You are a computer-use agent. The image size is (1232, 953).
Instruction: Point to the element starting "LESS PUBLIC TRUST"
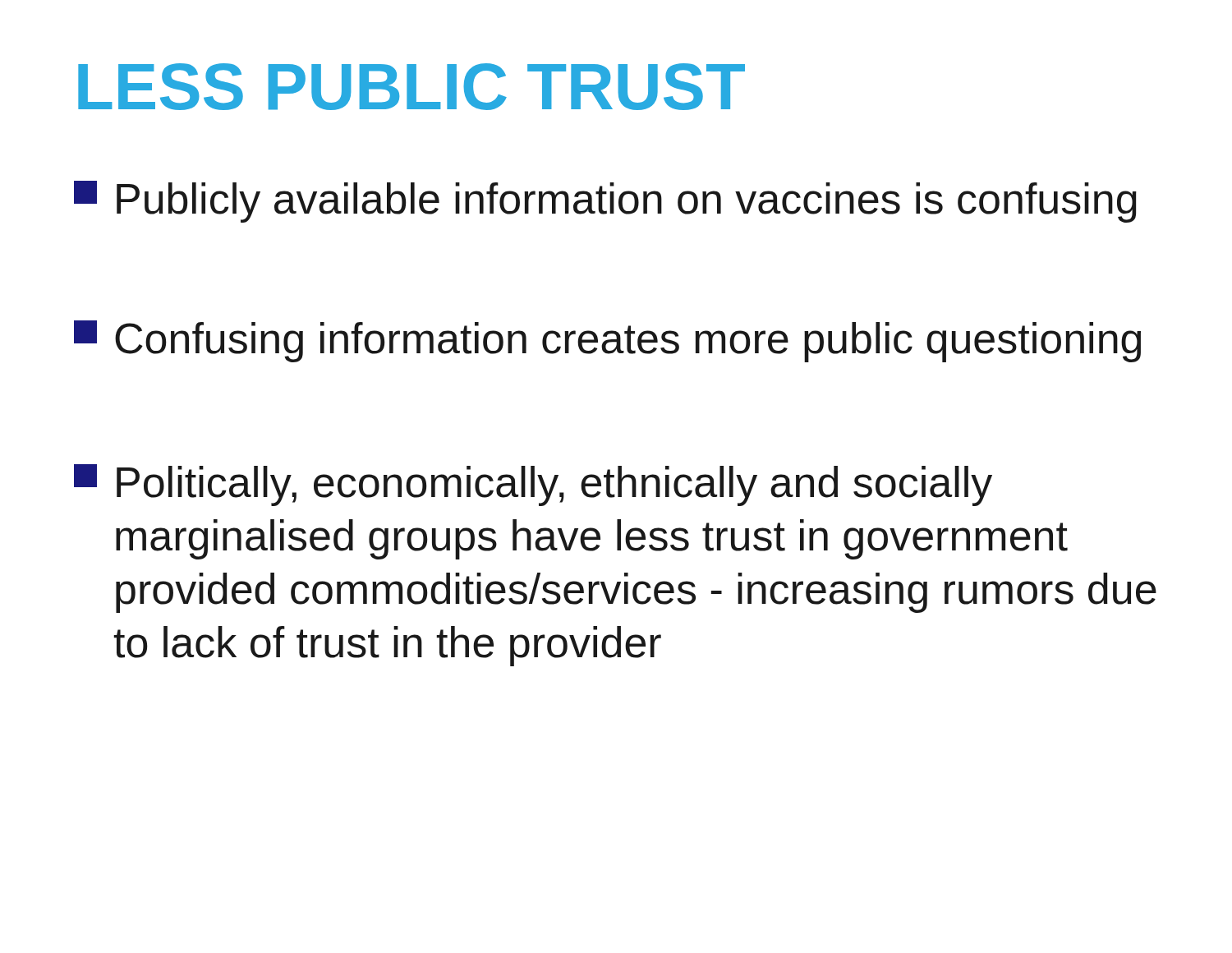point(410,87)
